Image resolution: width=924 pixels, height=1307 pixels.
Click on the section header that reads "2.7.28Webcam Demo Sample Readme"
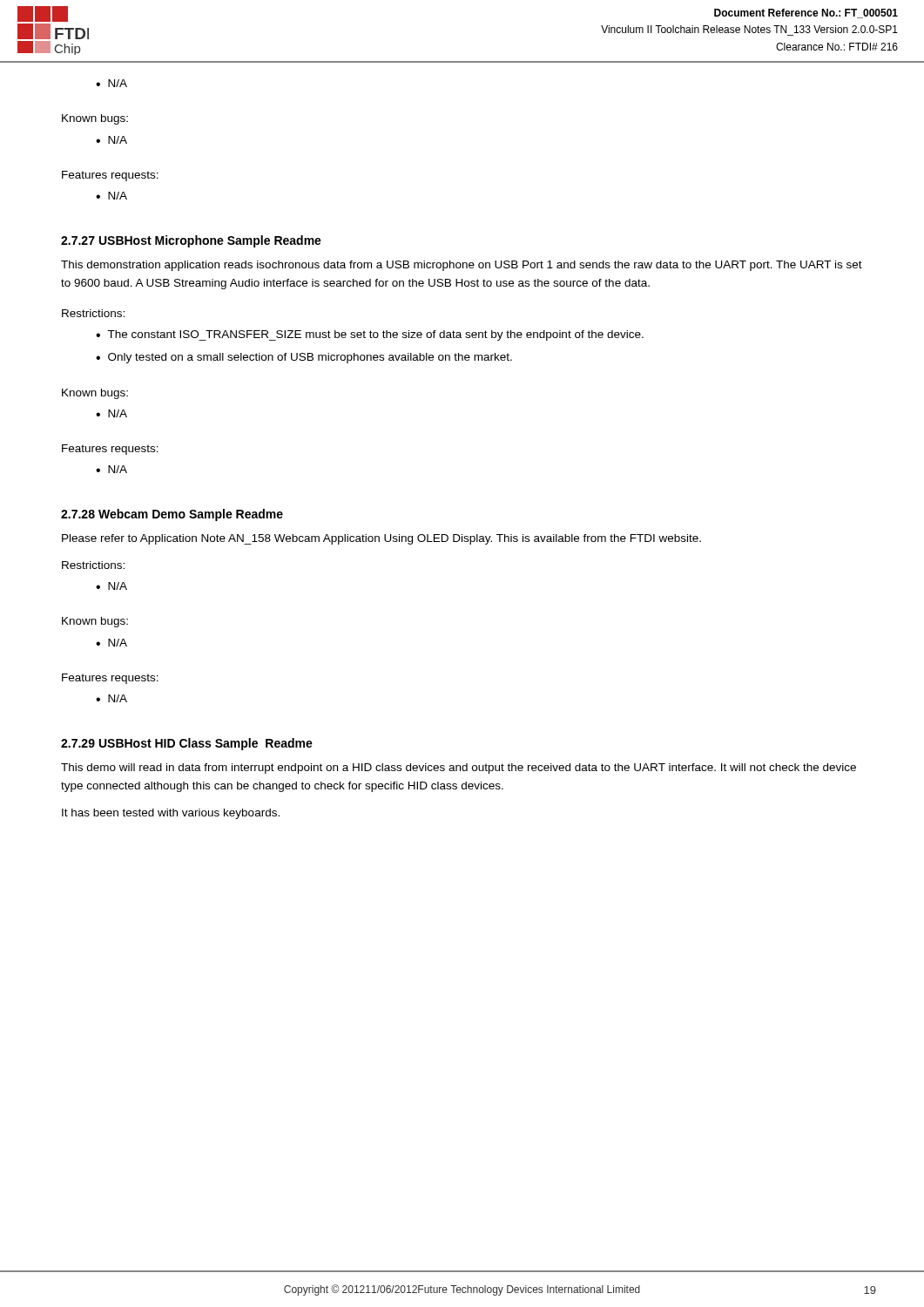coord(172,514)
